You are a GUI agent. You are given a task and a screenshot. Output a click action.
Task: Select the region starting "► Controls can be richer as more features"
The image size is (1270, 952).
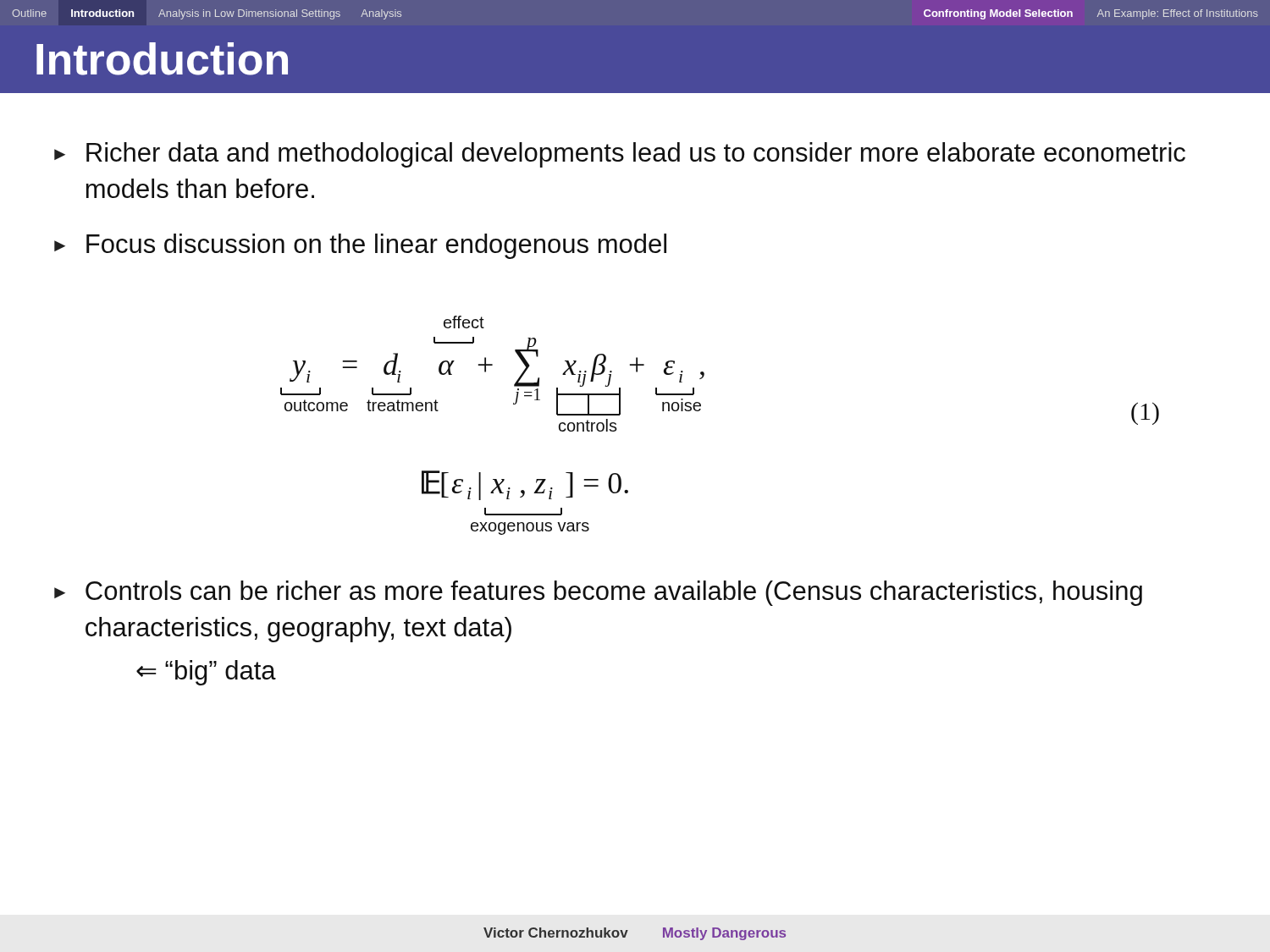622,610
